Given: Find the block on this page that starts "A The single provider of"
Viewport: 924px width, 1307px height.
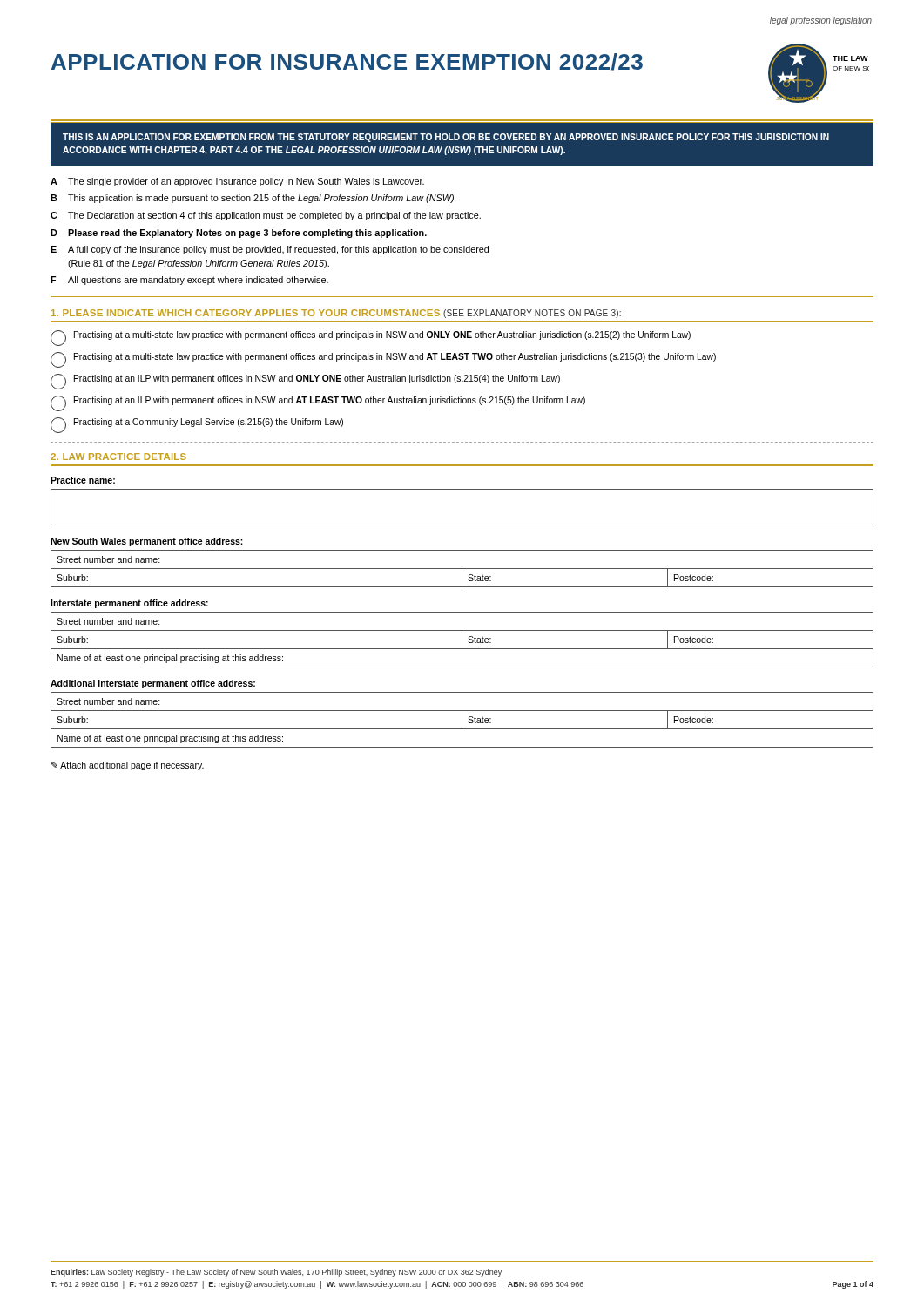Looking at the screenshot, I should (x=238, y=182).
